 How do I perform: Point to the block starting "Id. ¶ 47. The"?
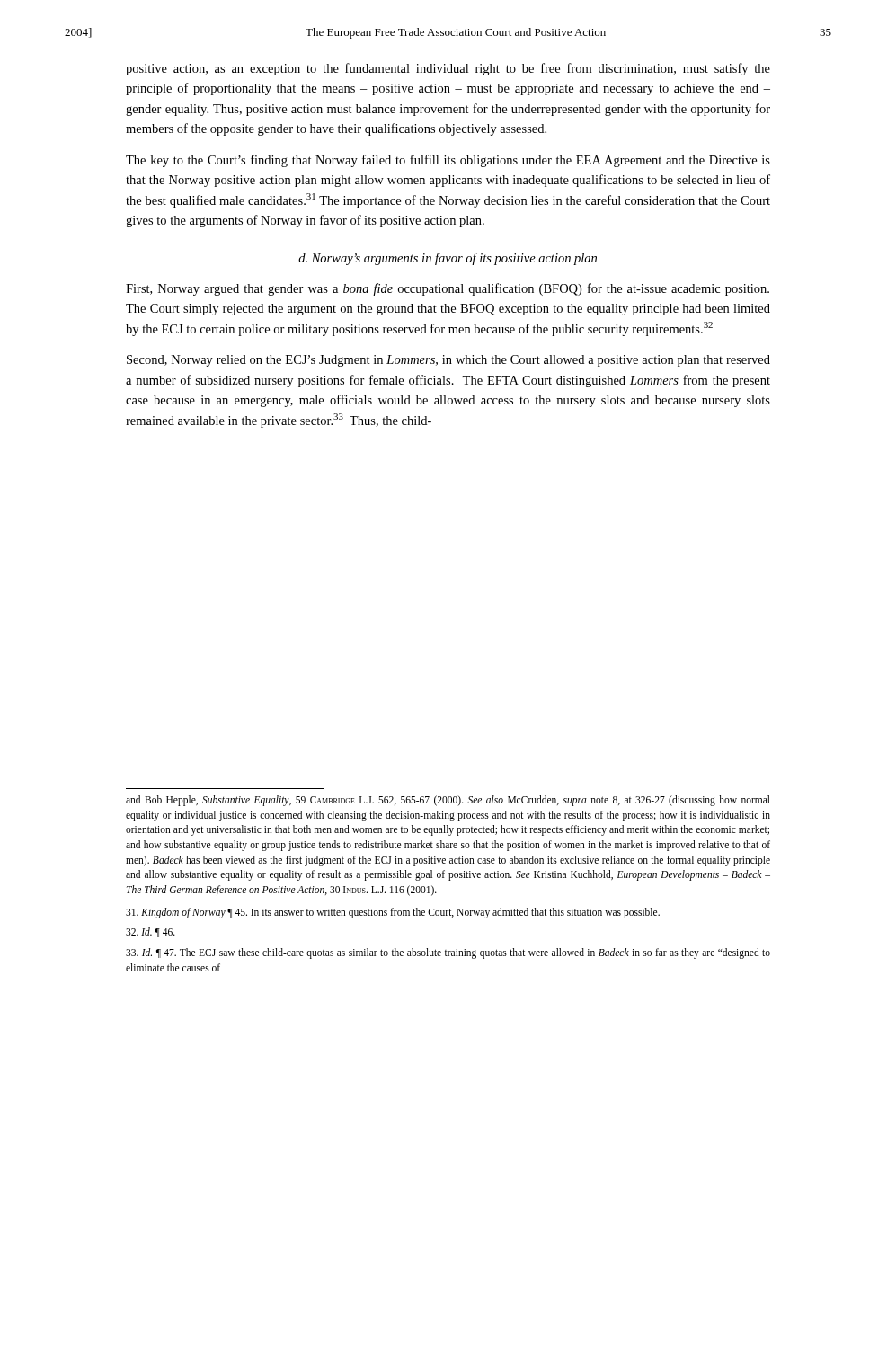coord(448,960)
